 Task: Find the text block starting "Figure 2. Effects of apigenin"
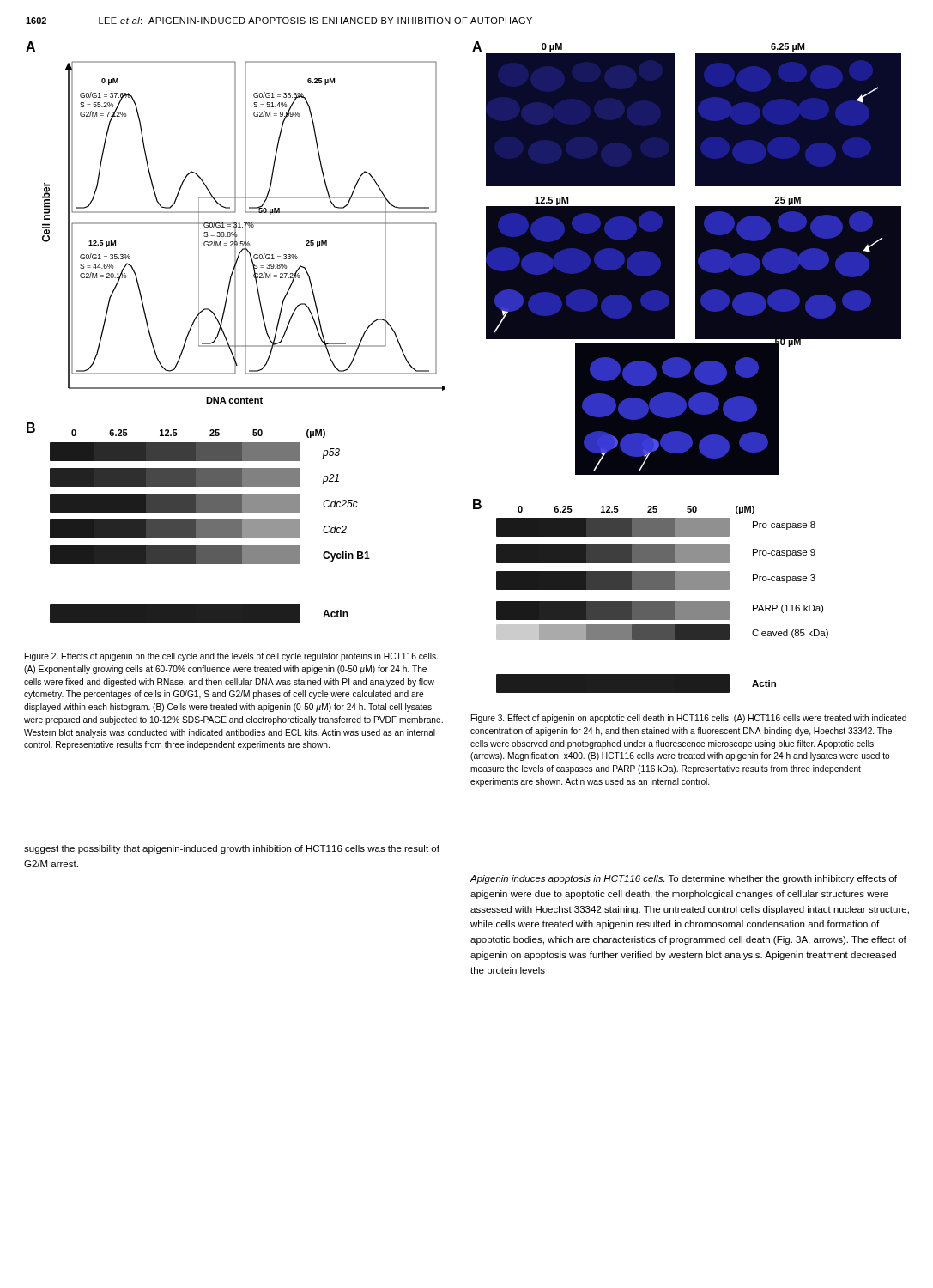point(234,701)
